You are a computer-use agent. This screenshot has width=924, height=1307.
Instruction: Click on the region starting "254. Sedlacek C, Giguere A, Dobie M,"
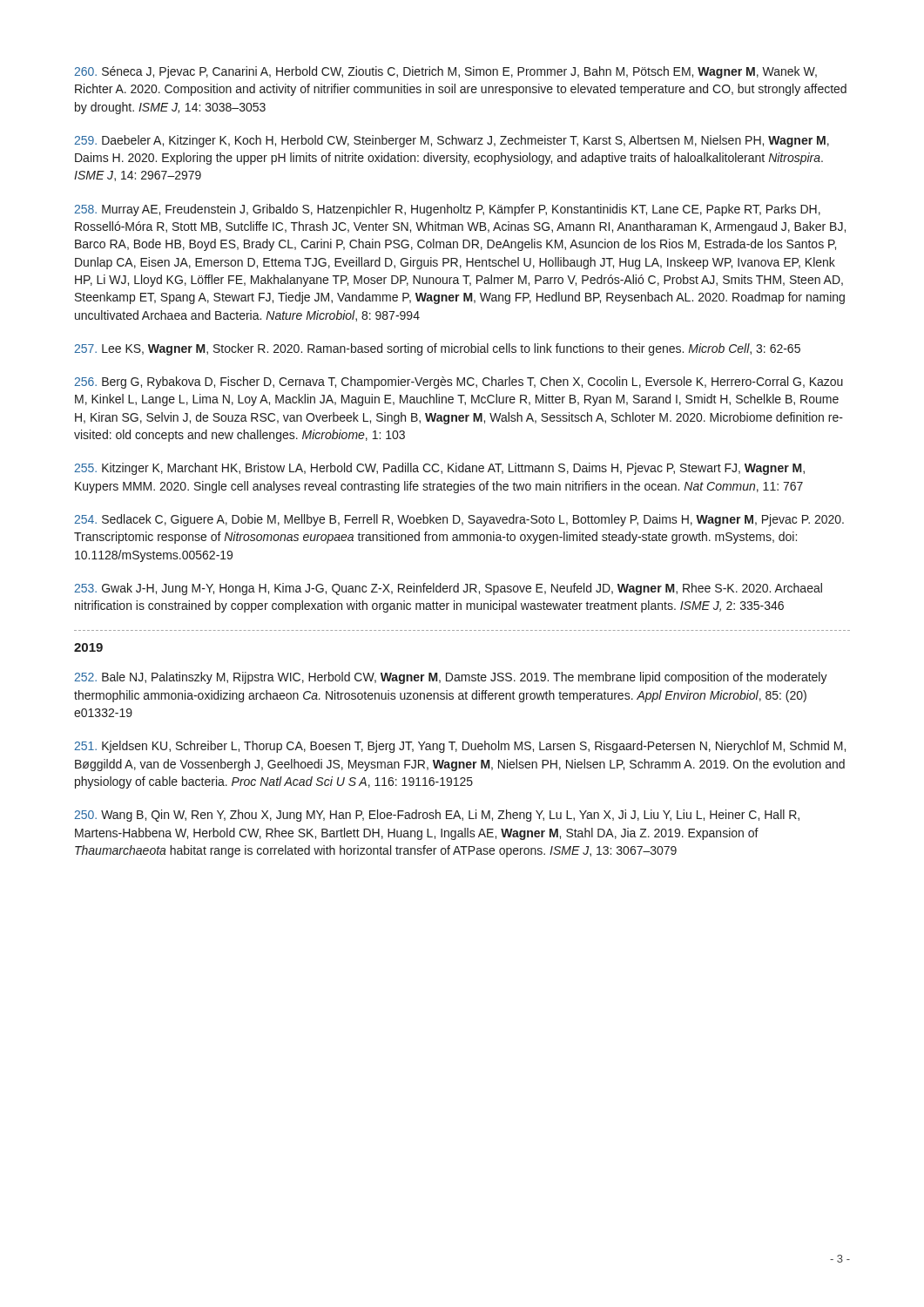[x=459, y=537]
